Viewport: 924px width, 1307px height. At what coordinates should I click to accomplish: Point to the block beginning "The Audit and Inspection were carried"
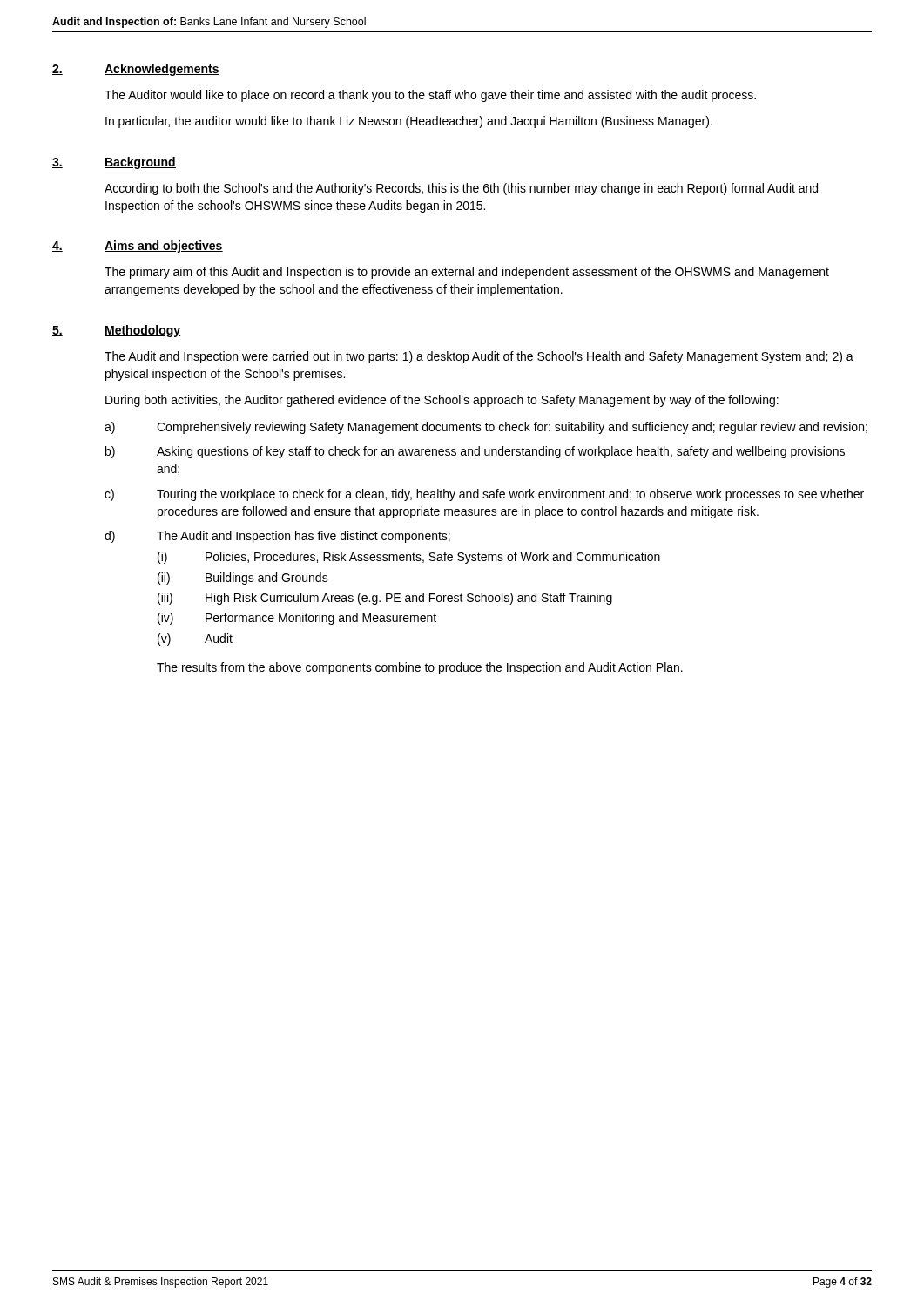coord(488,365)
